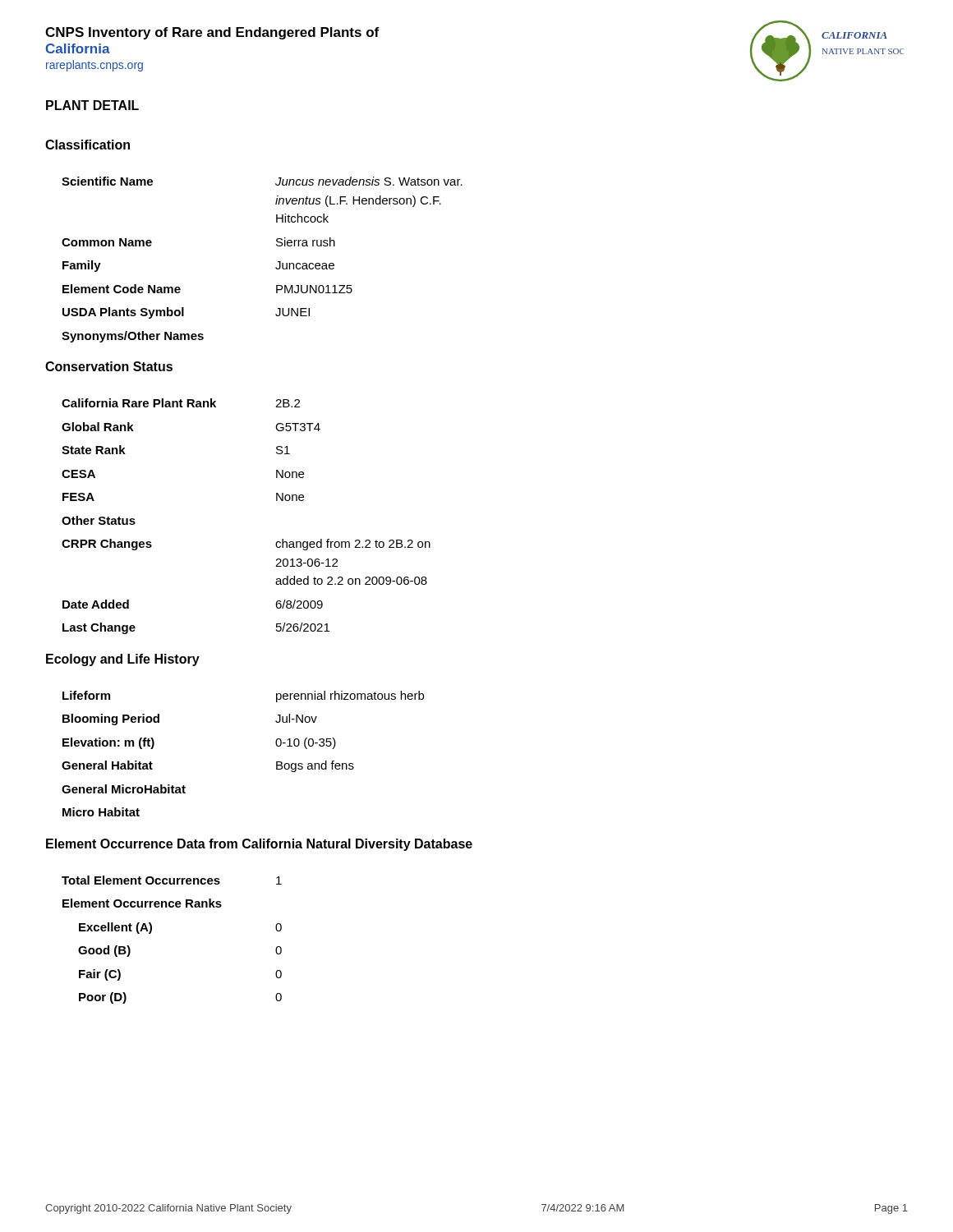Find the element starting "Last Change 5/26/2021"
This screenshot has width=953, height=1232.
tap(101, 628)
